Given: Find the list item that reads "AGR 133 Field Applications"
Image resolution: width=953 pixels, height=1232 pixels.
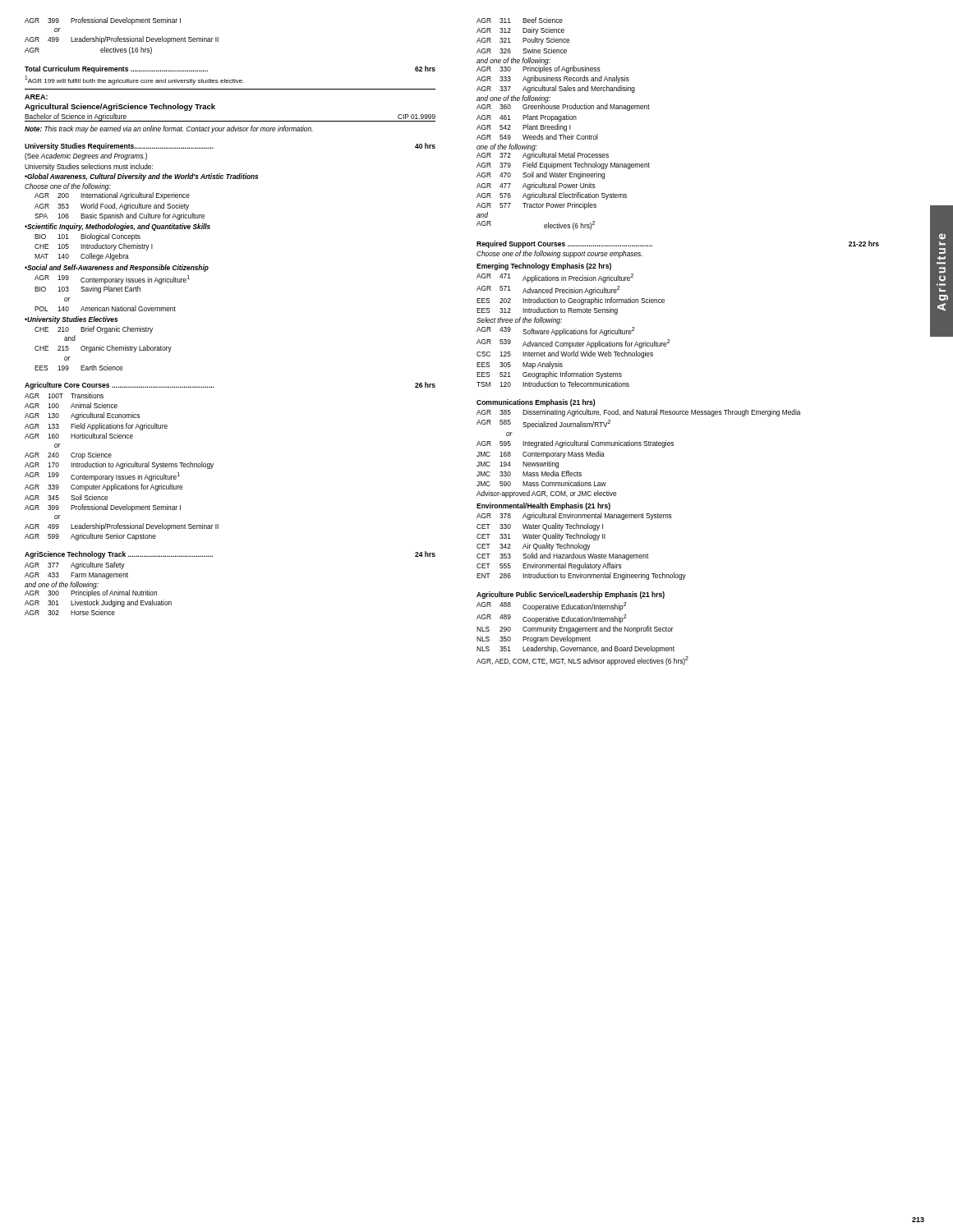Looking at the screenshot, I should tap(96, 427).
